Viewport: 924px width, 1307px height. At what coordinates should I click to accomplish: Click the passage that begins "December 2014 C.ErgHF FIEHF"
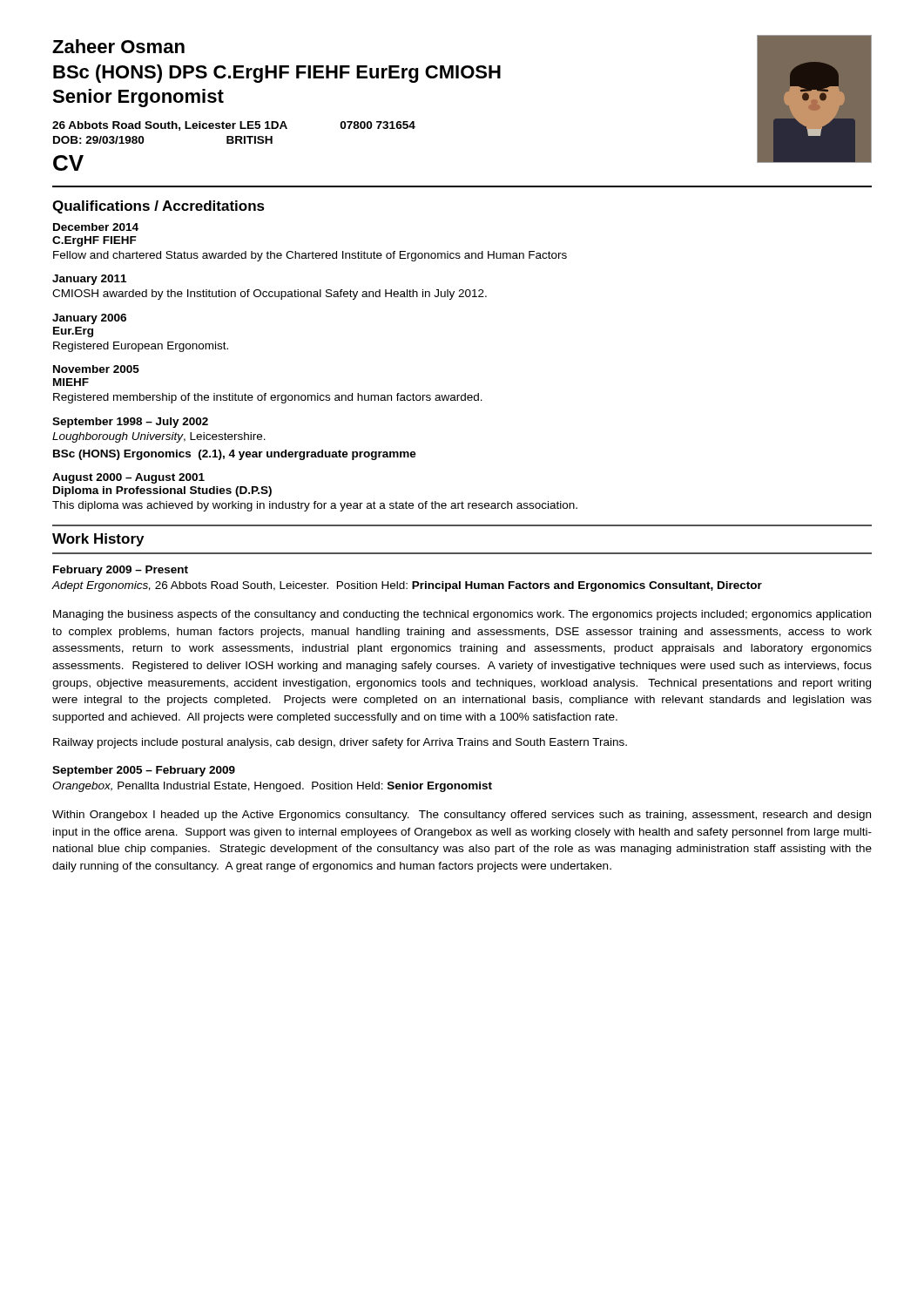[462, 242]
